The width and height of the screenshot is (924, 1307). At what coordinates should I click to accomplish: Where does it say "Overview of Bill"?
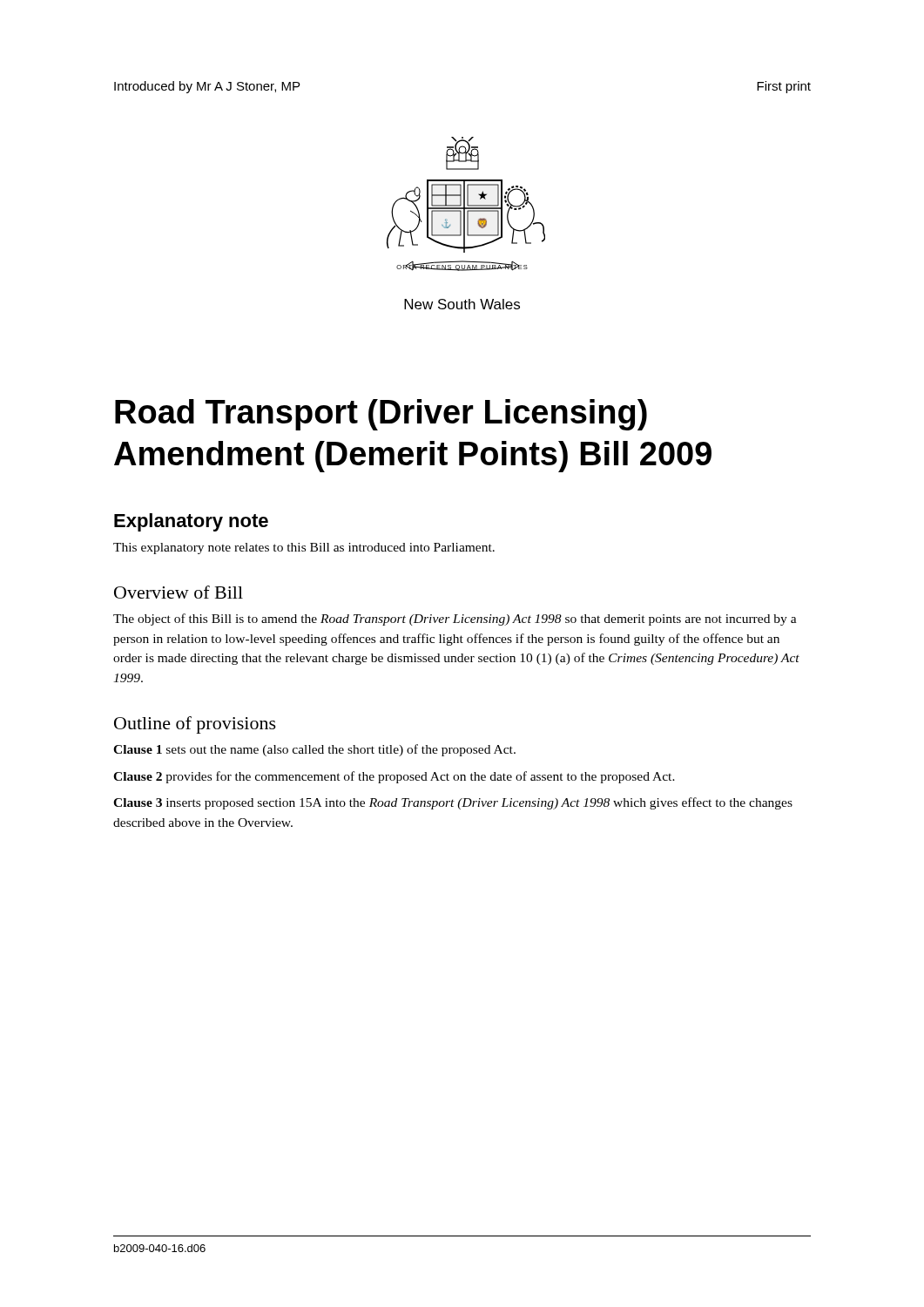click(x=178, y=592)
